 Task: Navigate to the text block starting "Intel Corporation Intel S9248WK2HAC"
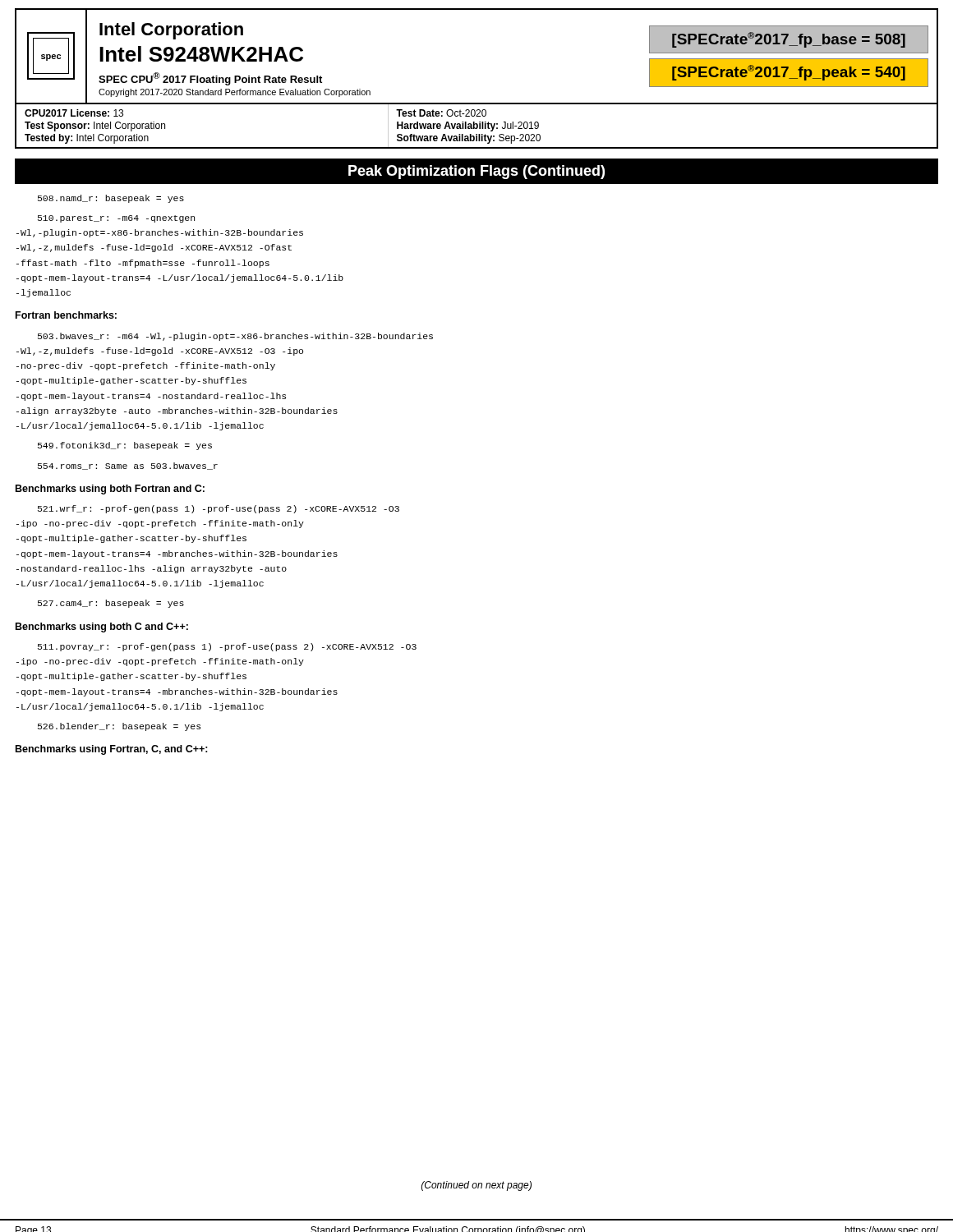click(201, 43)
